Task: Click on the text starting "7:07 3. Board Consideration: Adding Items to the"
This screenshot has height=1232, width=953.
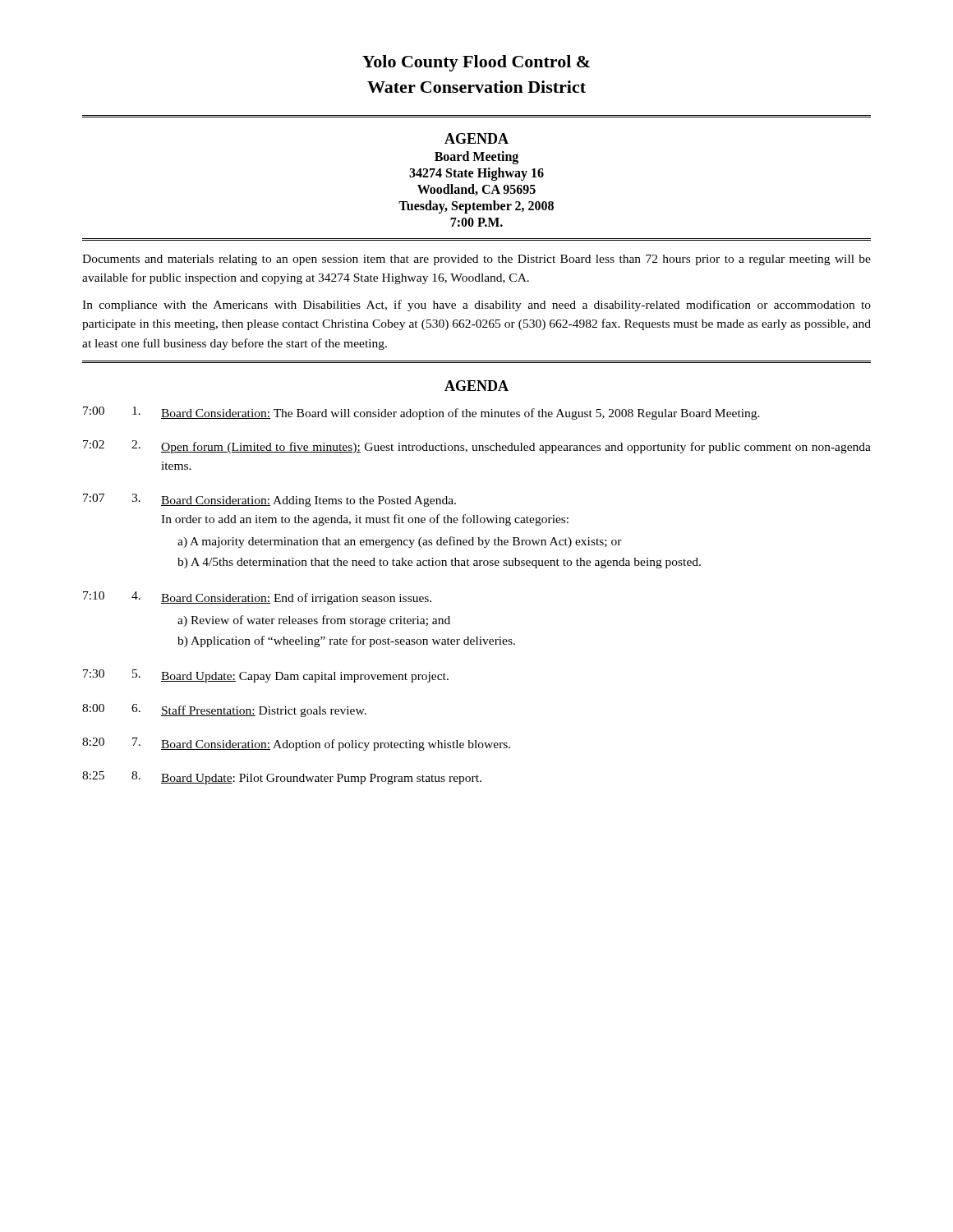Action: click(x=476, y=531)
